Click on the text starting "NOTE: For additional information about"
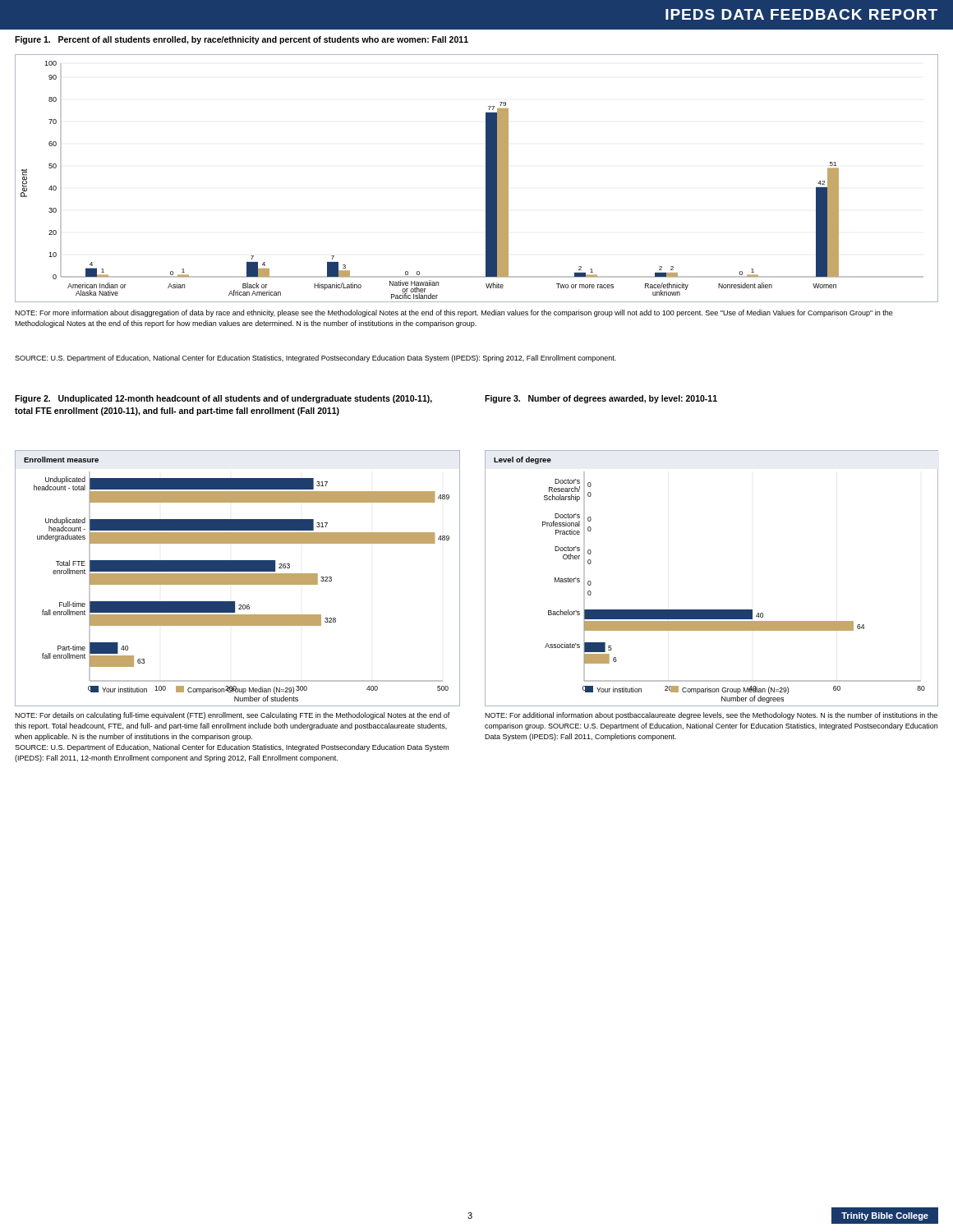Viewport: 953px width, 1232px height. click(x=711, y=726)
